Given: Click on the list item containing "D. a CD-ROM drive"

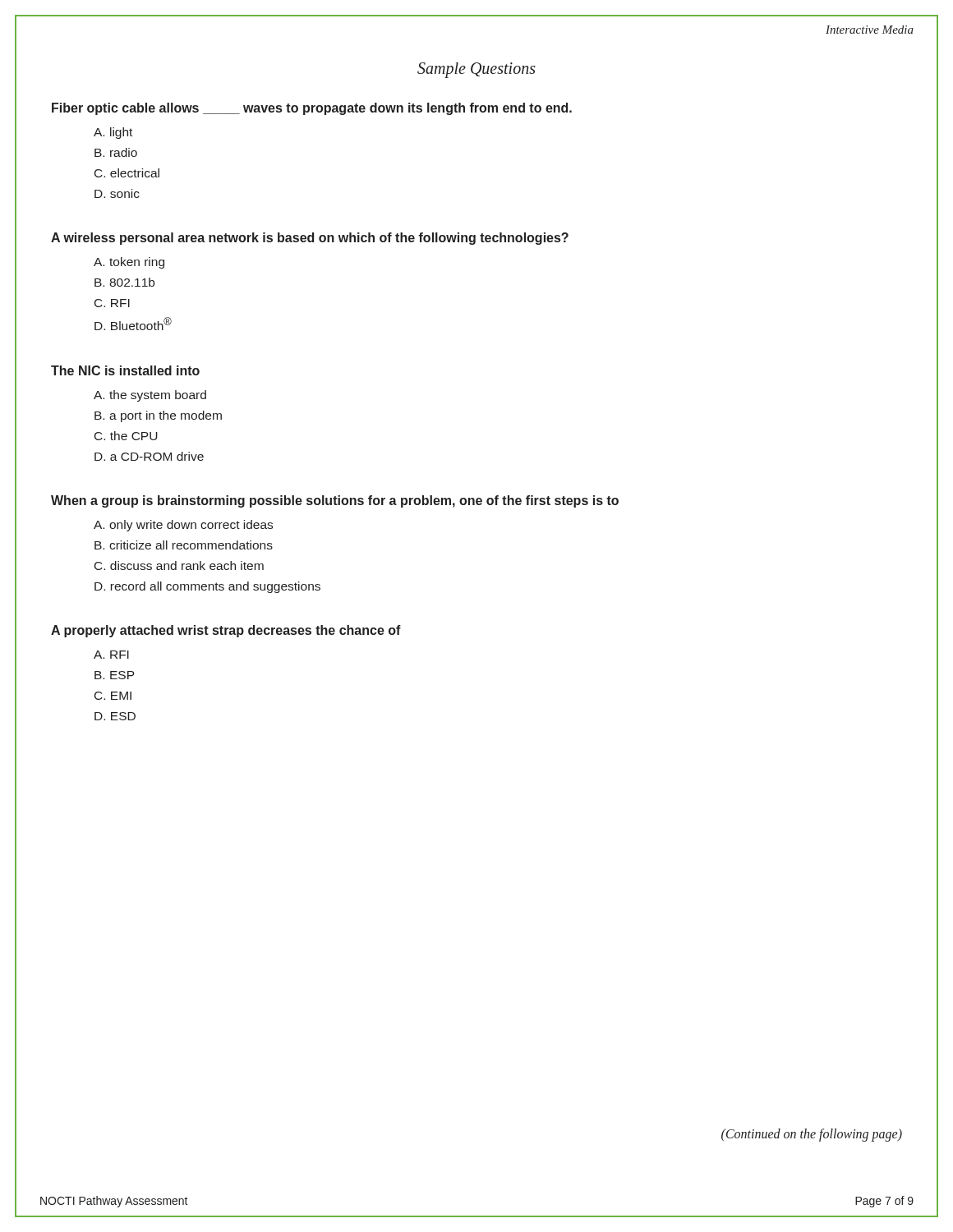Looking at the screenshot, I should pyautogui.click(x=149, y=456).
